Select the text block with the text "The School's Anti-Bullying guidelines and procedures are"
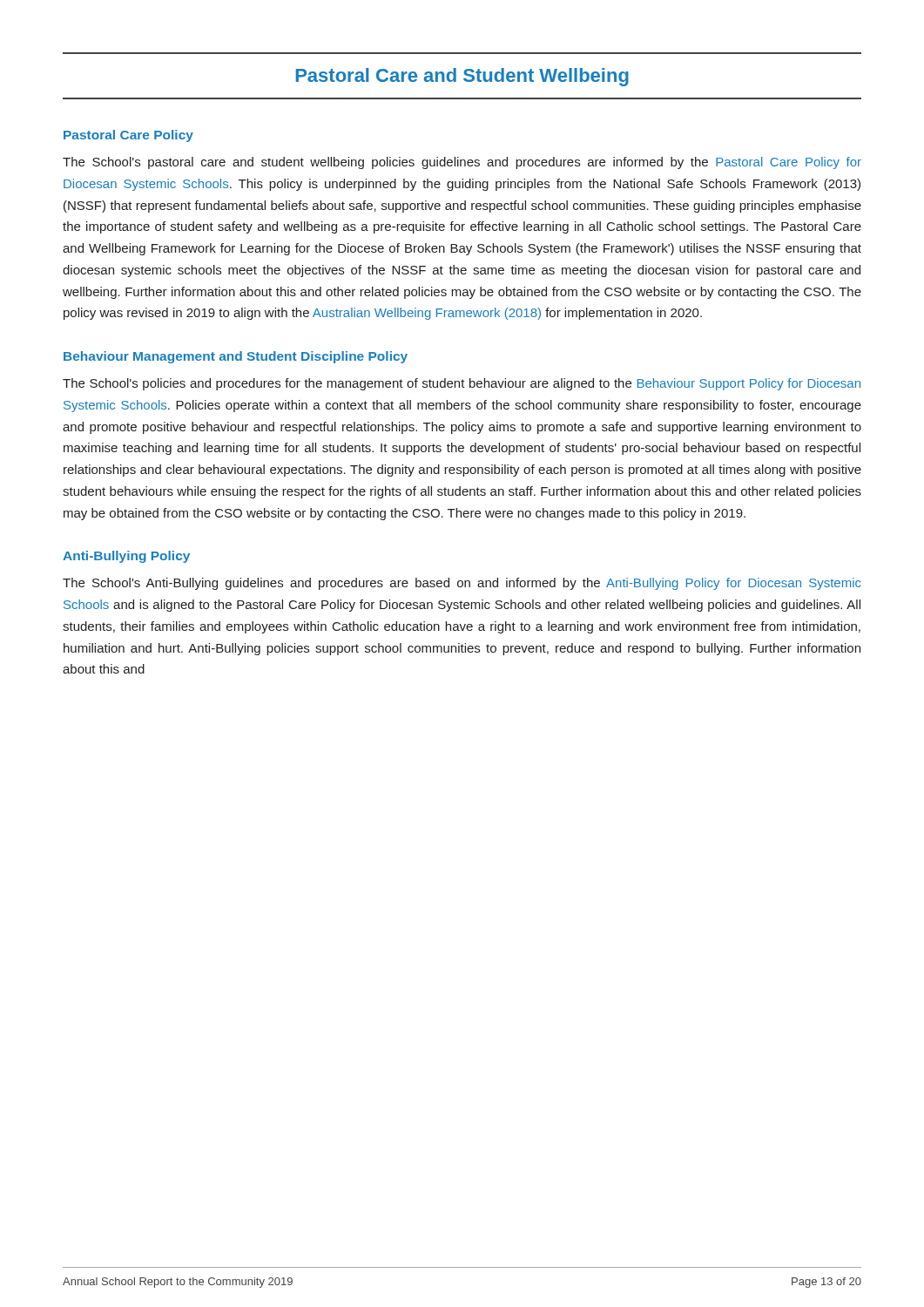Screen dimensions: 1307x924 pyautogui.click(x=462, y=626)
